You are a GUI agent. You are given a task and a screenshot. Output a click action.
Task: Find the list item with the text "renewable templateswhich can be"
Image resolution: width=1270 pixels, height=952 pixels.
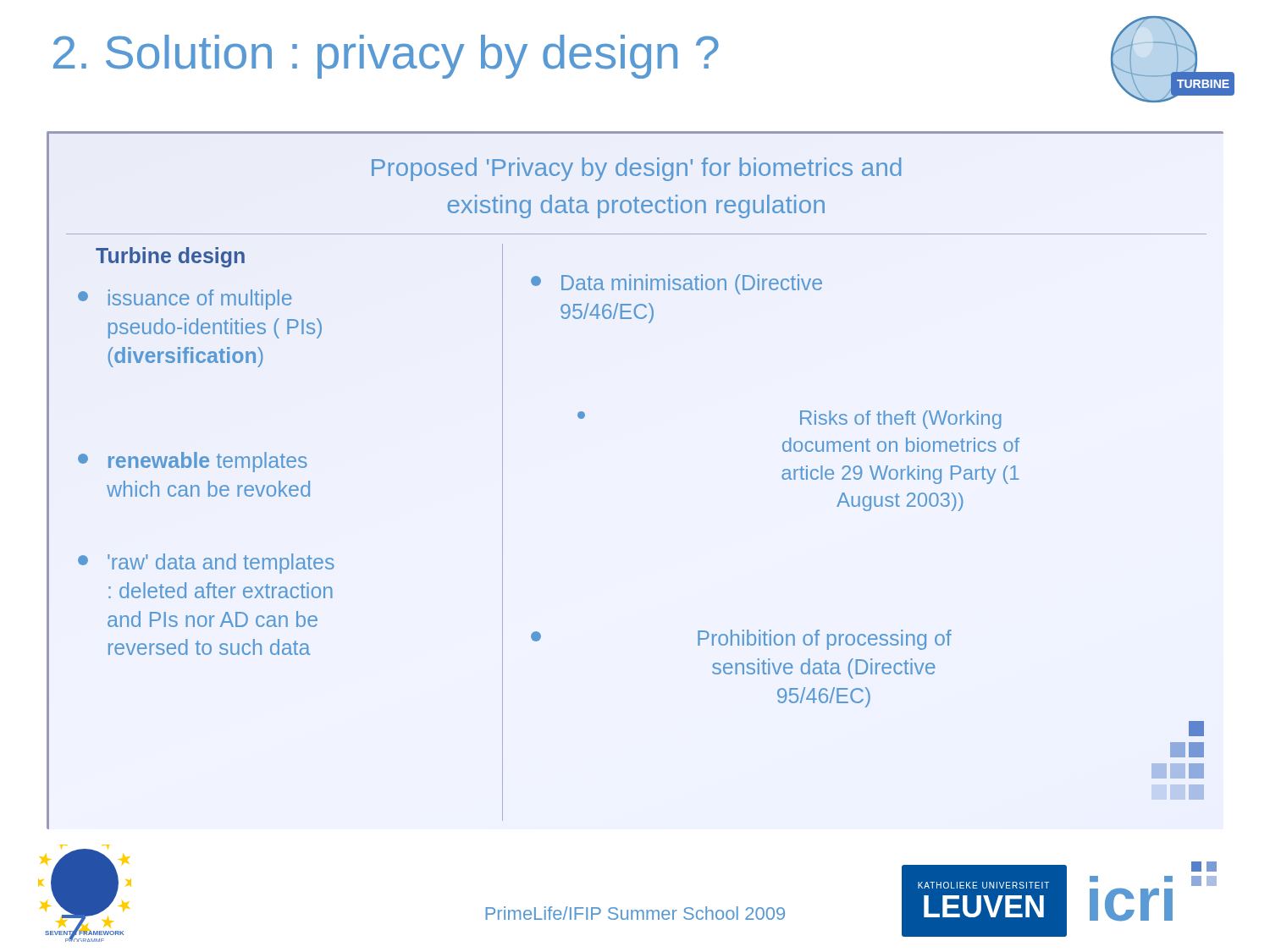278,475
